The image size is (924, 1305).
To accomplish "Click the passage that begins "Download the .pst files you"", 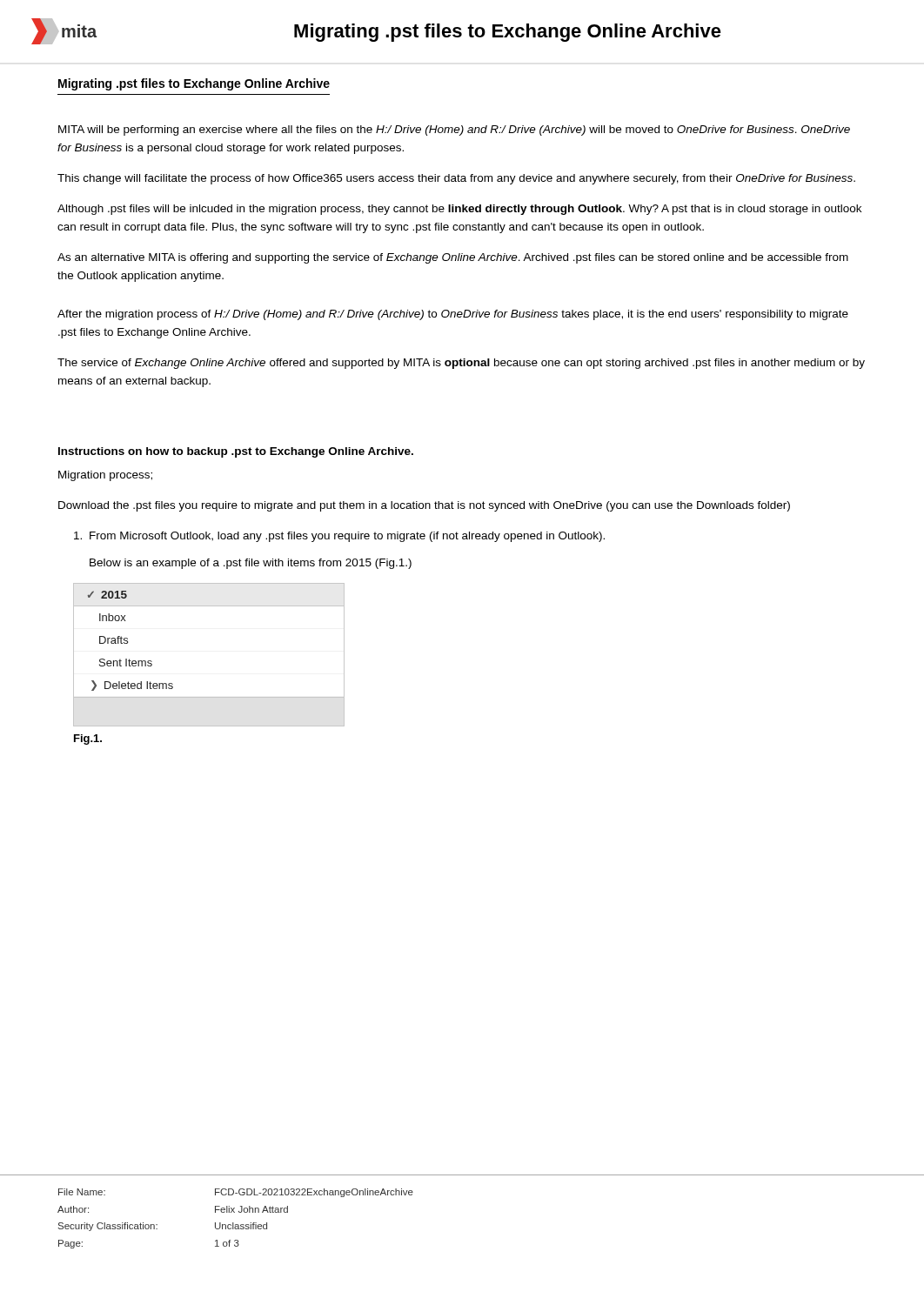I will [x=424, y=505].
